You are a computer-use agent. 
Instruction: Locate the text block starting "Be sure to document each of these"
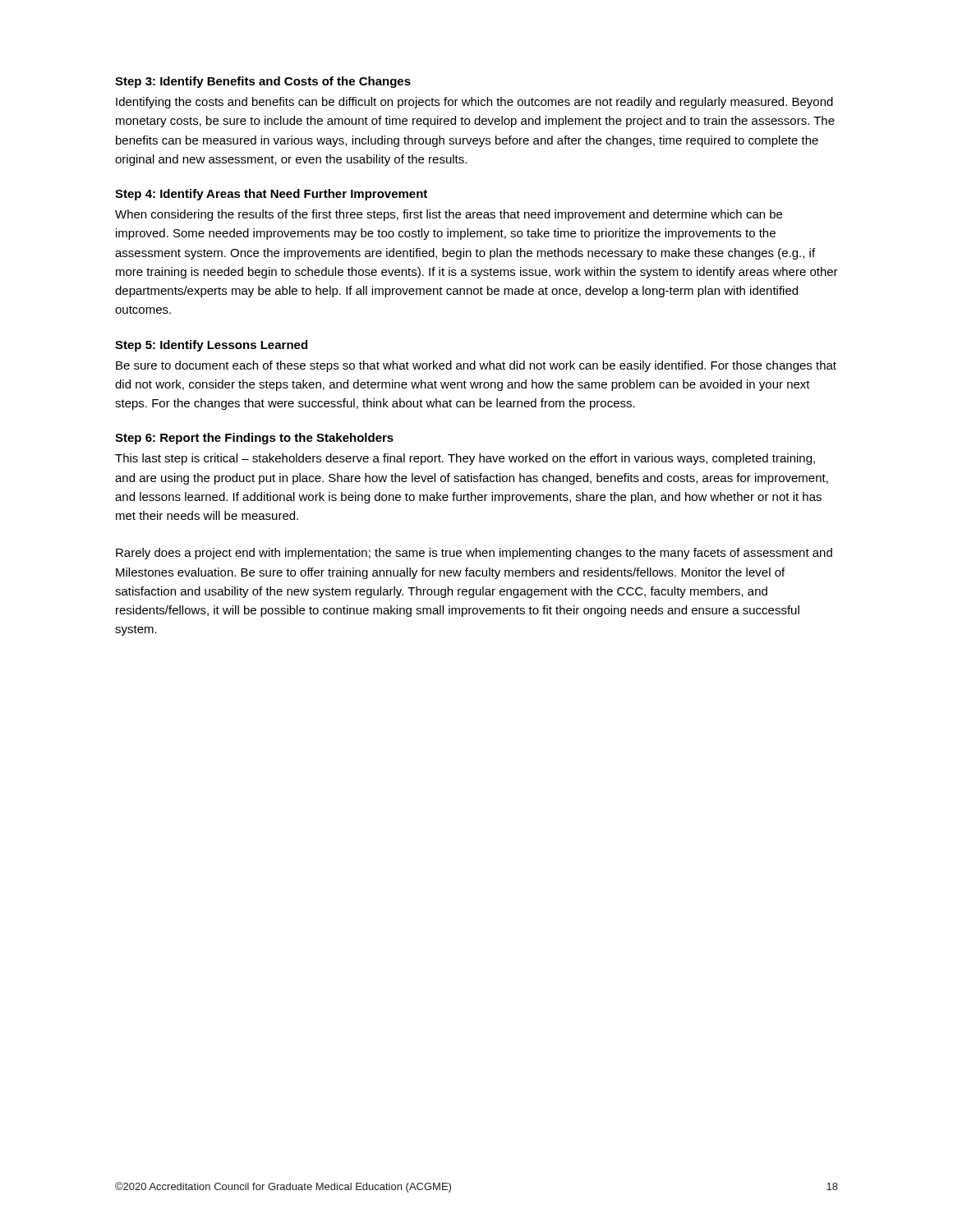pyautogui.click(x=476, y=384)
